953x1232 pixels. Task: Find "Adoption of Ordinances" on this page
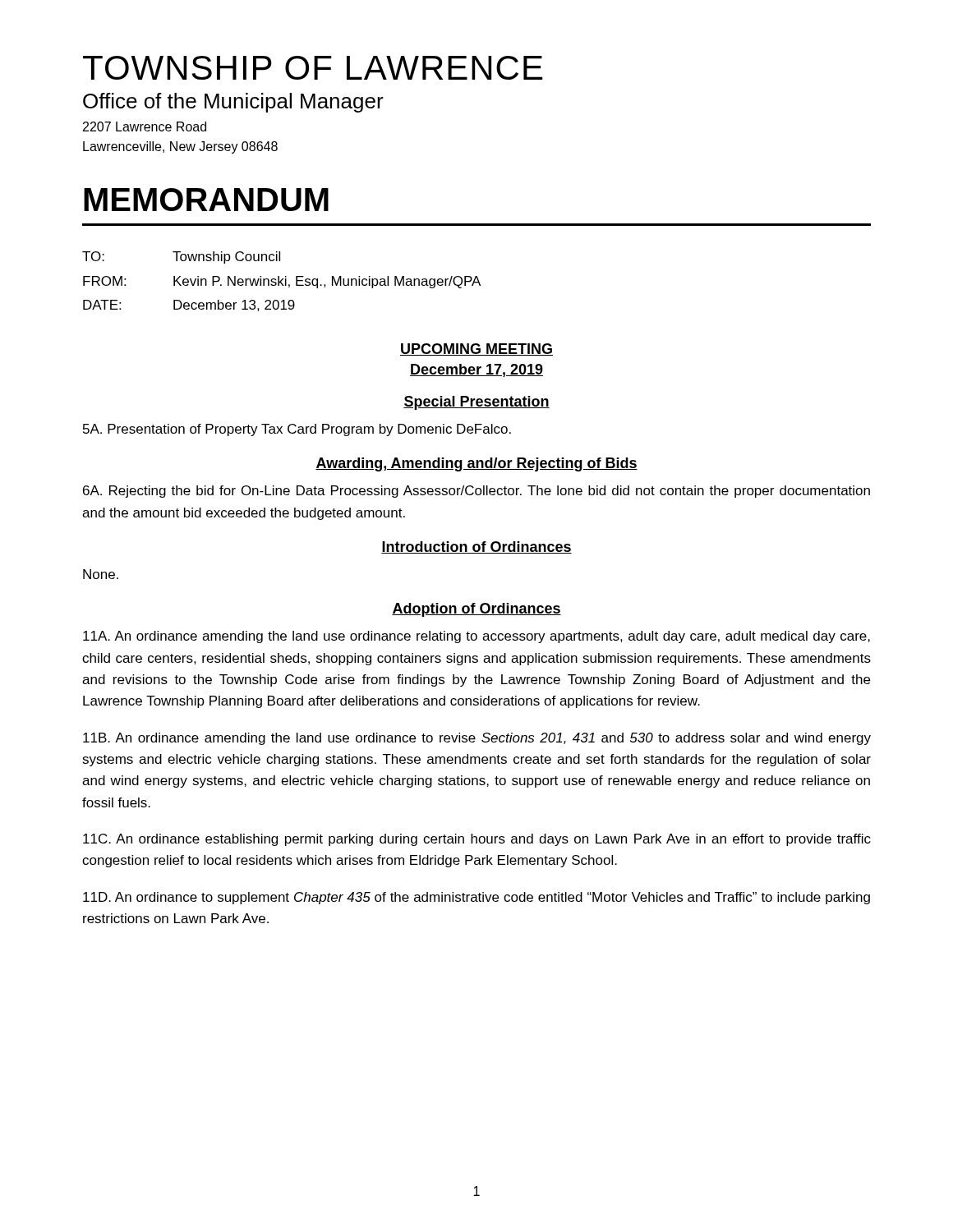click(476, 609)
